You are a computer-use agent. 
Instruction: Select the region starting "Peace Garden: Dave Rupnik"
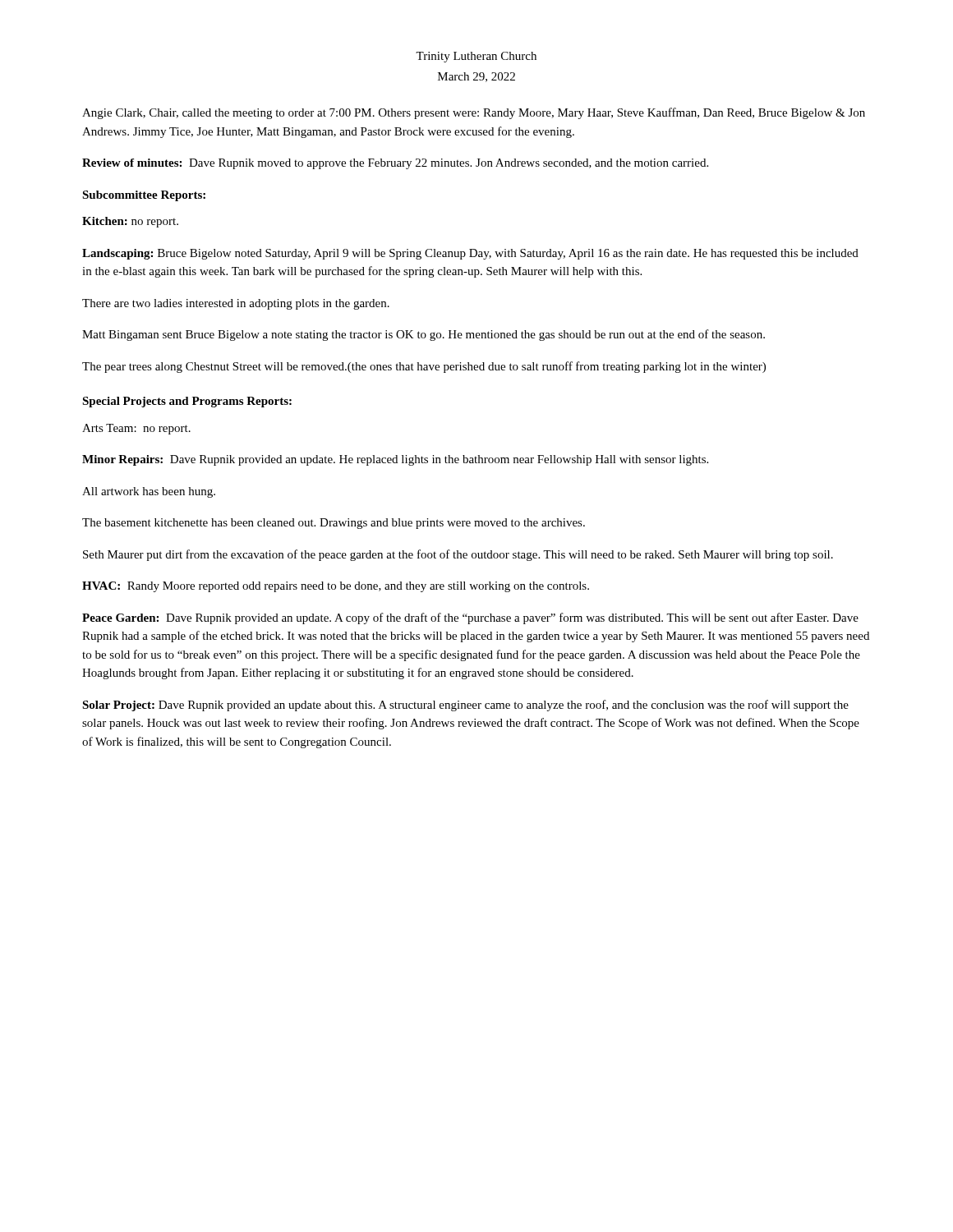(476, 645)
